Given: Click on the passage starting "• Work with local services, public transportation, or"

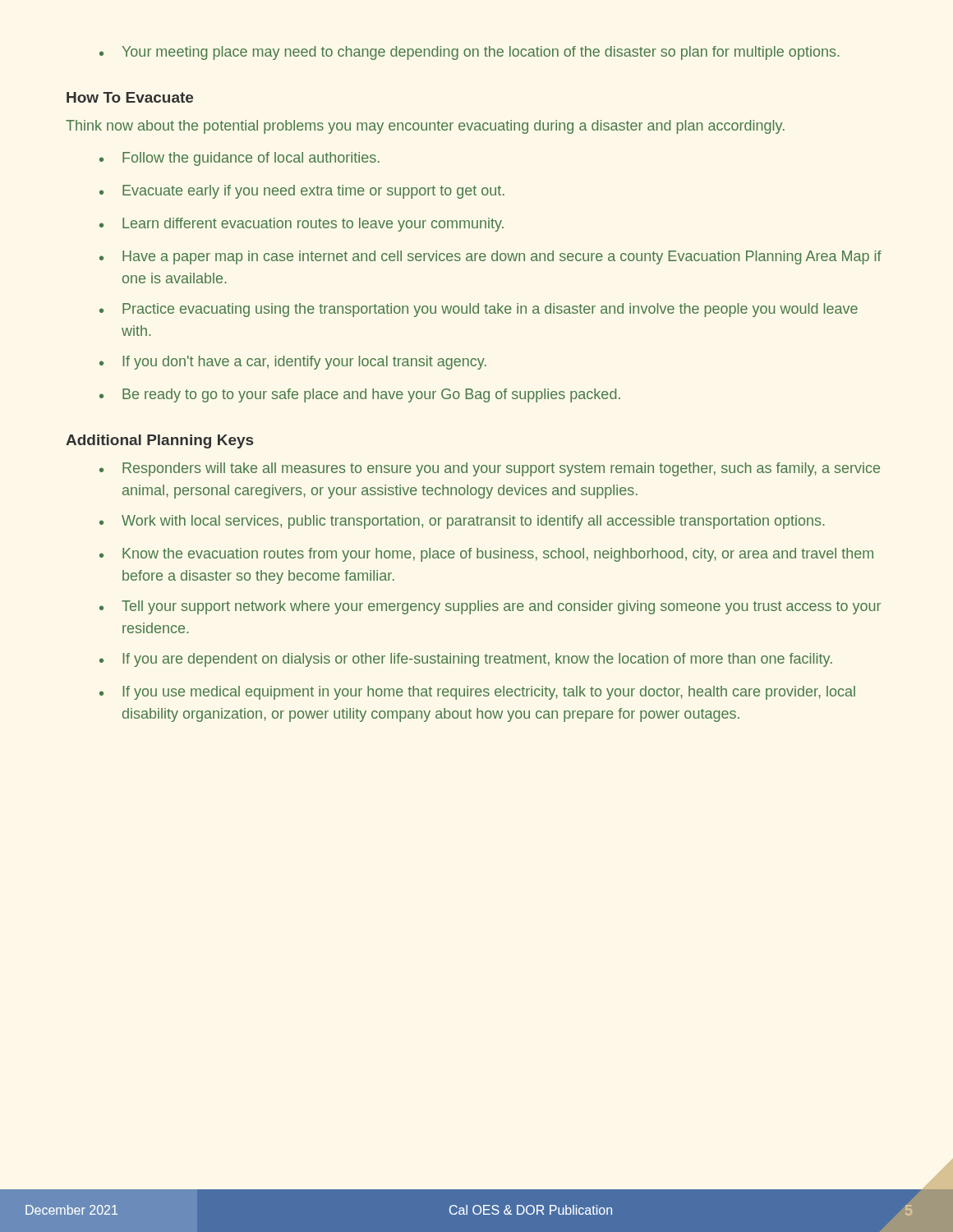Looking at the screenshot, I should (493, 522).
